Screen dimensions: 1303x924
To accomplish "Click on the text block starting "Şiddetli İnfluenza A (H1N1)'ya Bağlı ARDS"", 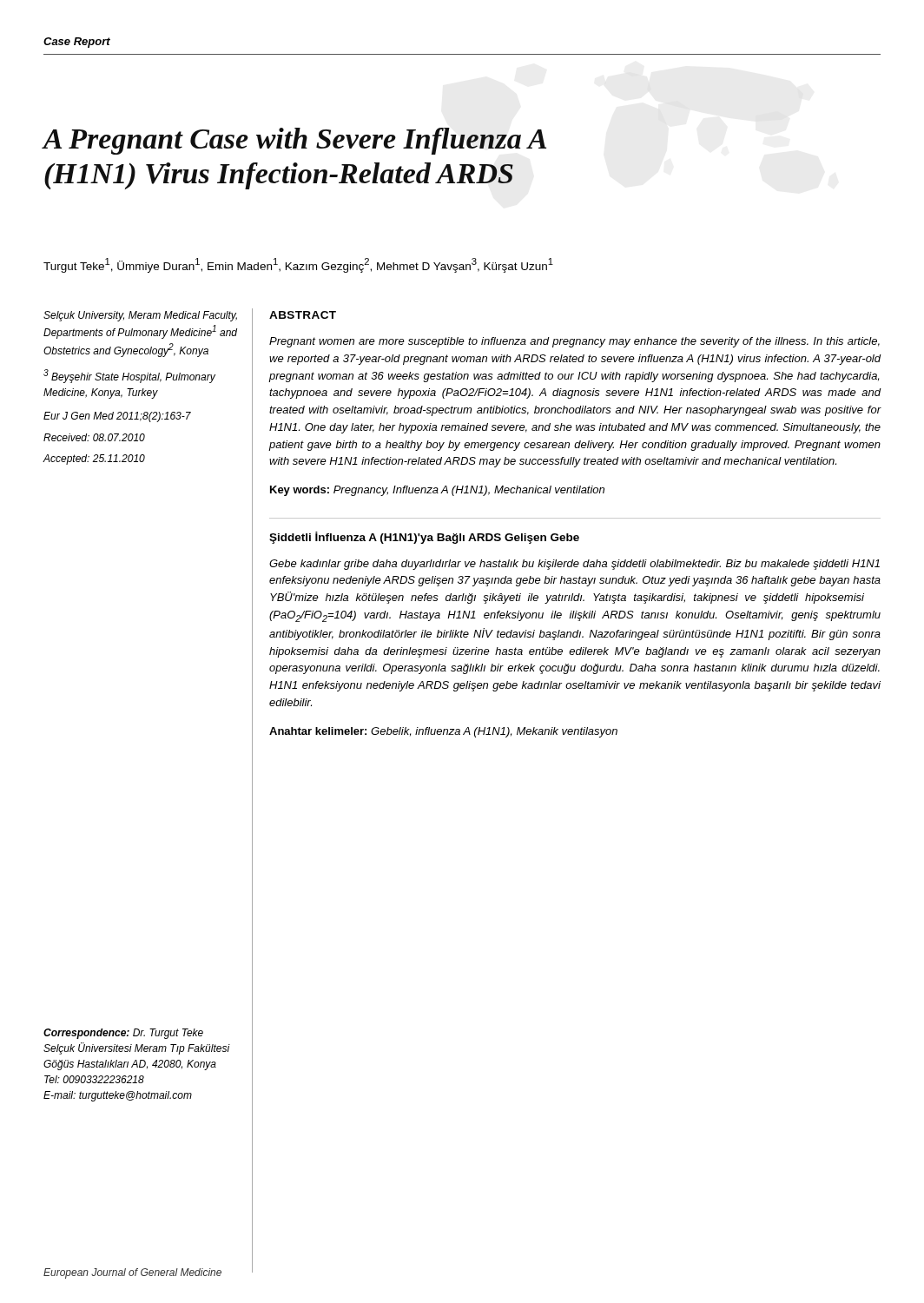I will point(424,537).
